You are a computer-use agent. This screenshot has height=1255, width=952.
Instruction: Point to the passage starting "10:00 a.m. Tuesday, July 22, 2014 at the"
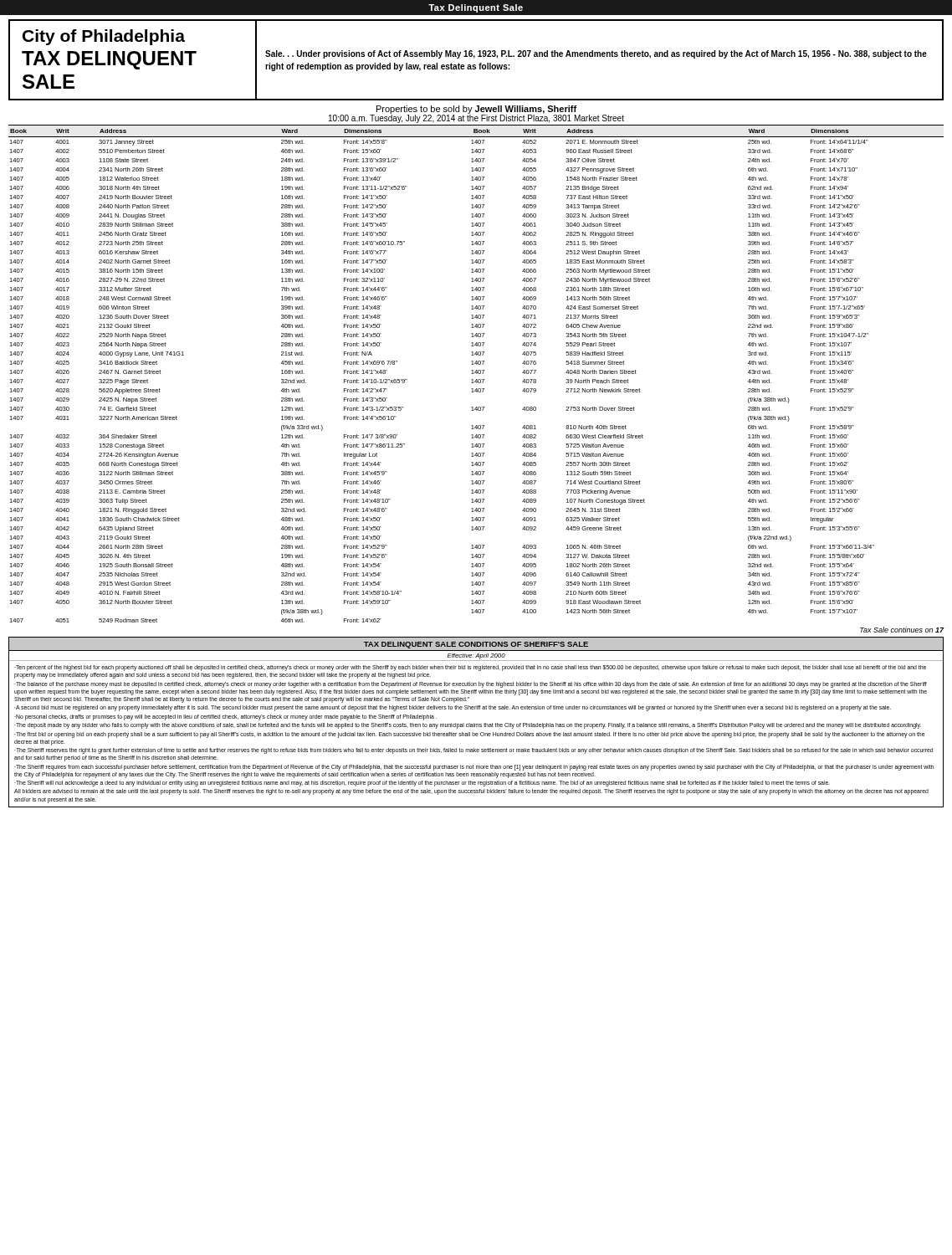[476, 118]
